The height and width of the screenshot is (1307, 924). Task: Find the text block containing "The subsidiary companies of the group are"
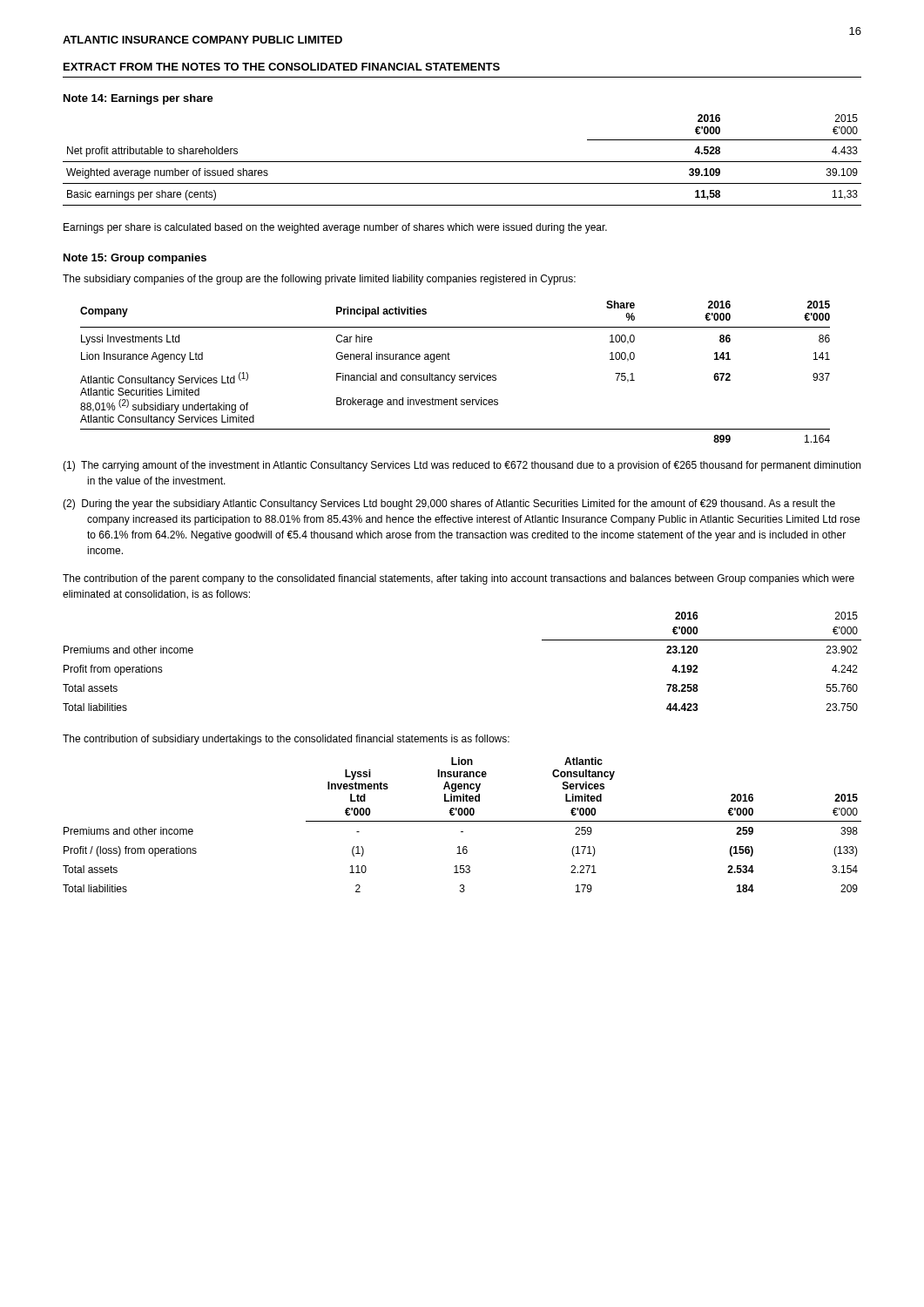coord(319,279)
